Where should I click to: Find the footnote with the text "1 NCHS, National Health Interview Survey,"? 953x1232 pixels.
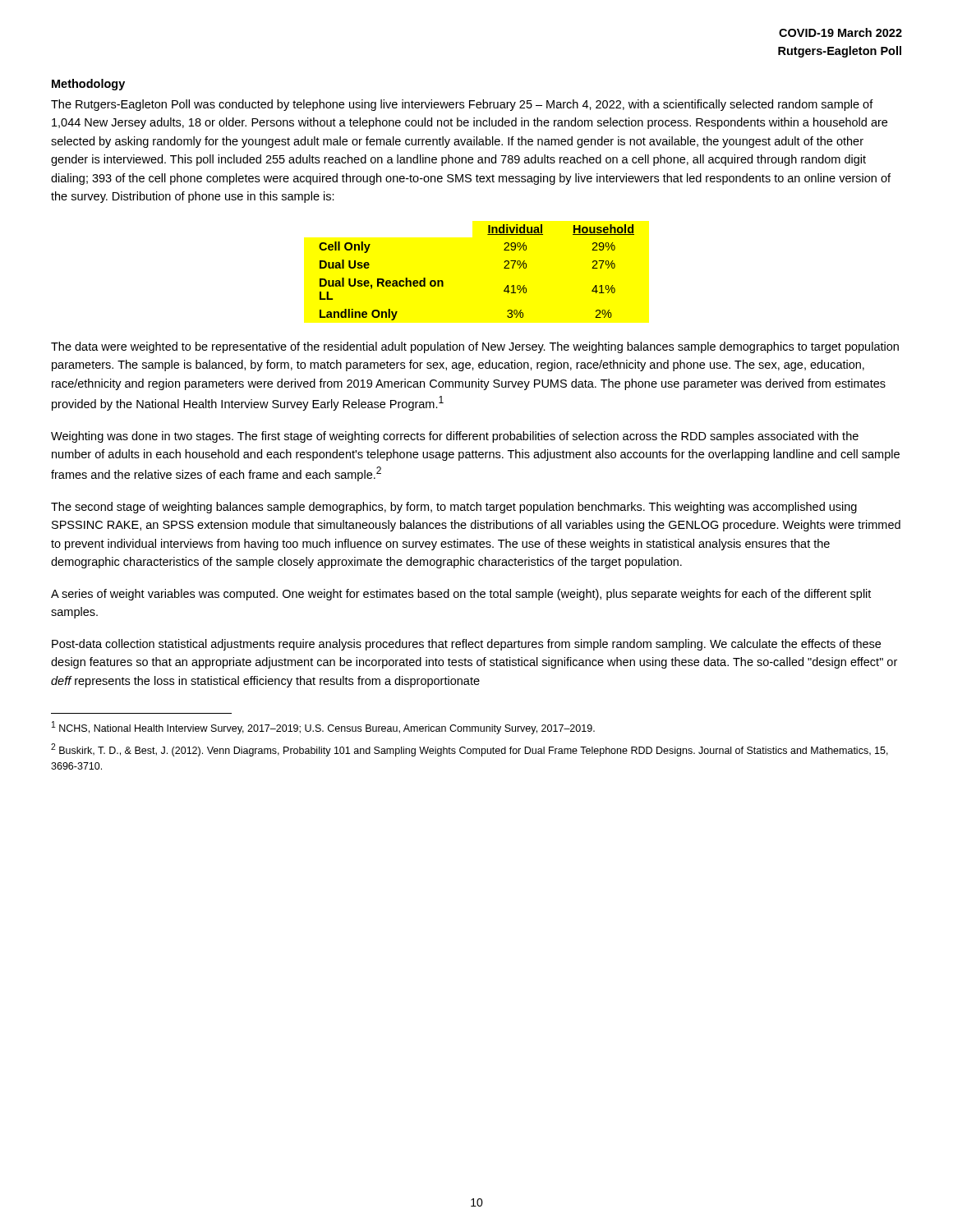(x=323, y=727)
